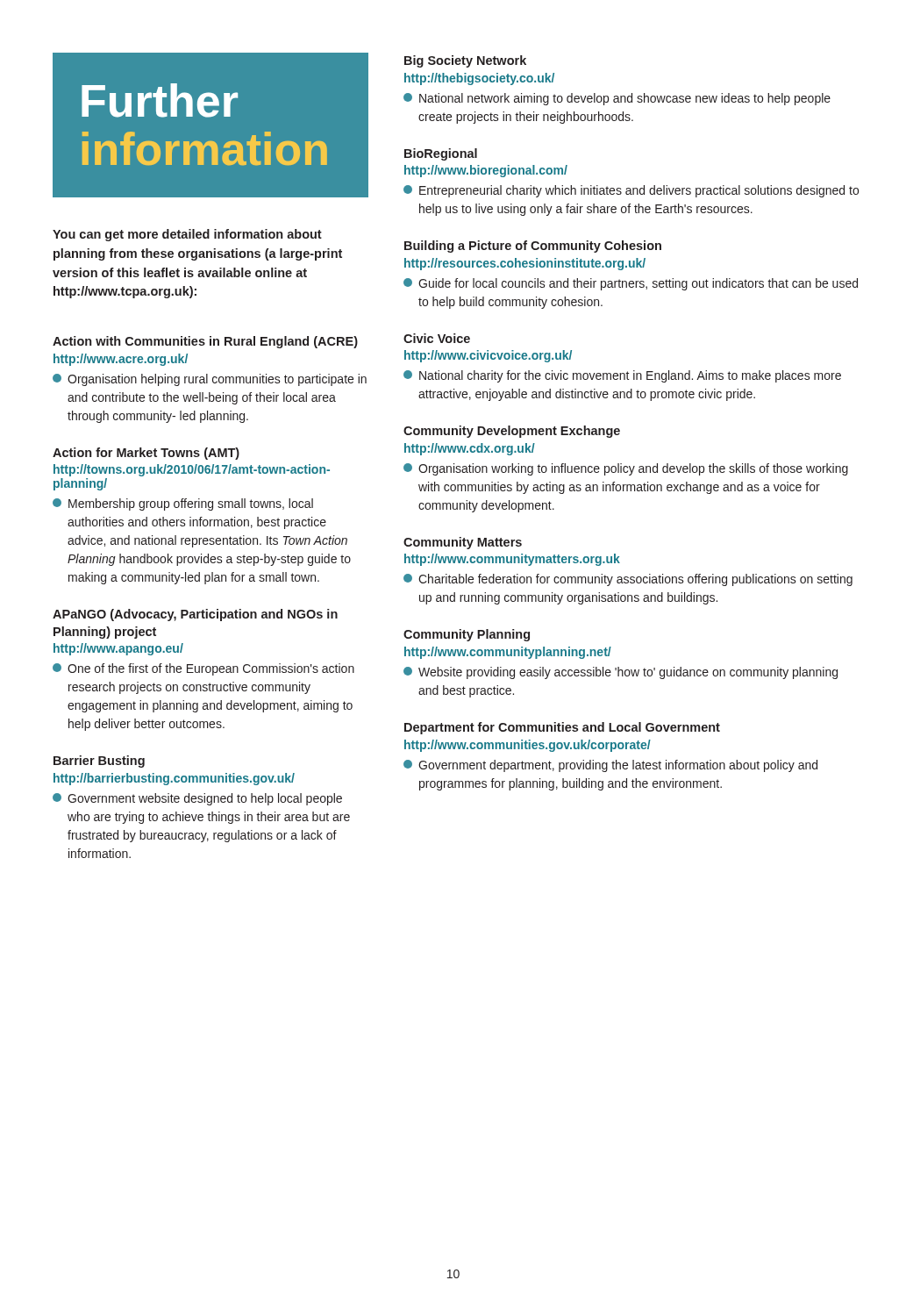This screenshot has height=1316, width=906.
Task: Click on the section header that reads "Community Development Exchange http://www.cdx.org.uk/ Organisation"
Action: coord(631,469)
